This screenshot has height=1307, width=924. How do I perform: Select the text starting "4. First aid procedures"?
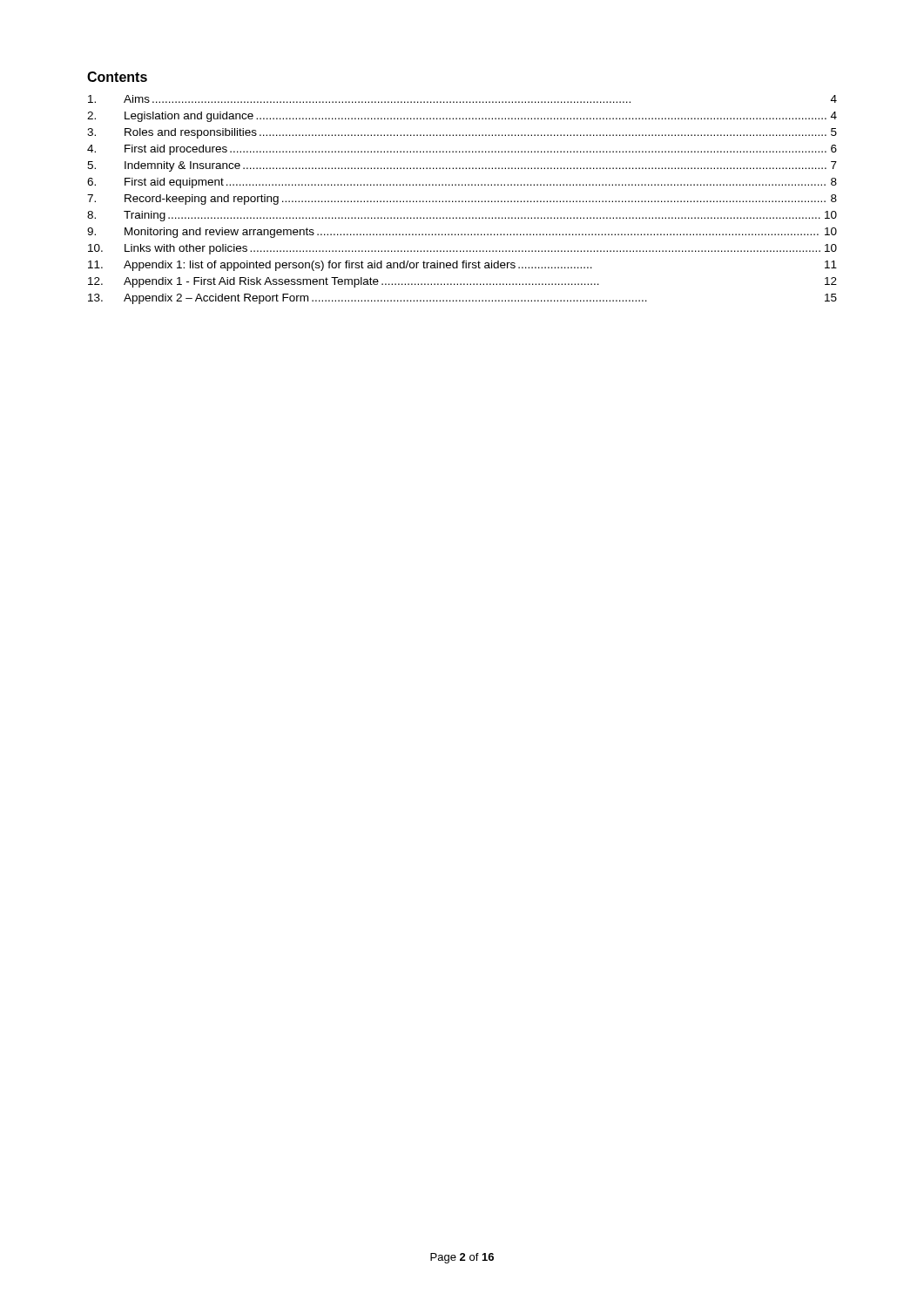(x=462, y=149)
